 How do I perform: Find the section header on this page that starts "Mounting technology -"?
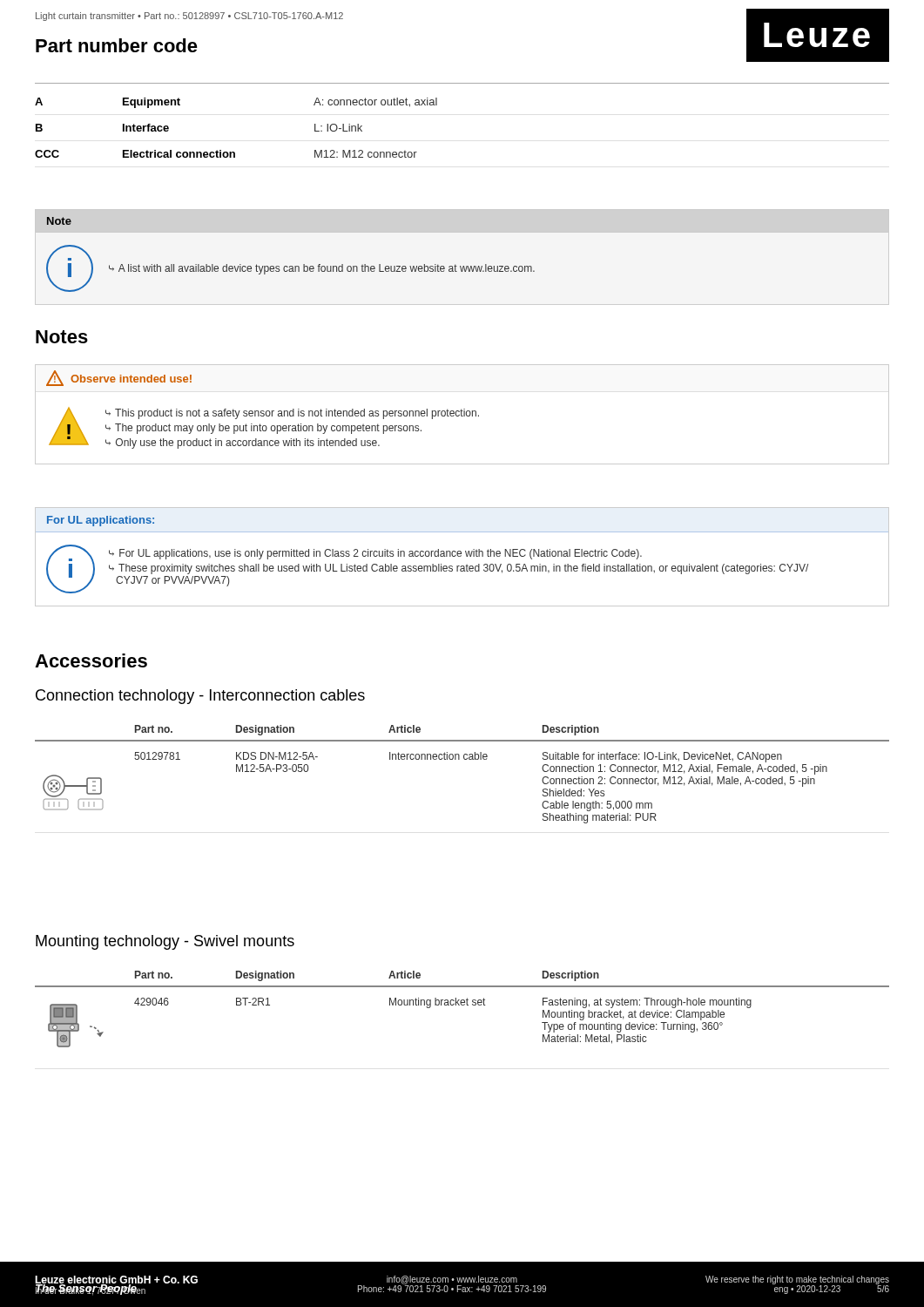[x=165, y=941]
